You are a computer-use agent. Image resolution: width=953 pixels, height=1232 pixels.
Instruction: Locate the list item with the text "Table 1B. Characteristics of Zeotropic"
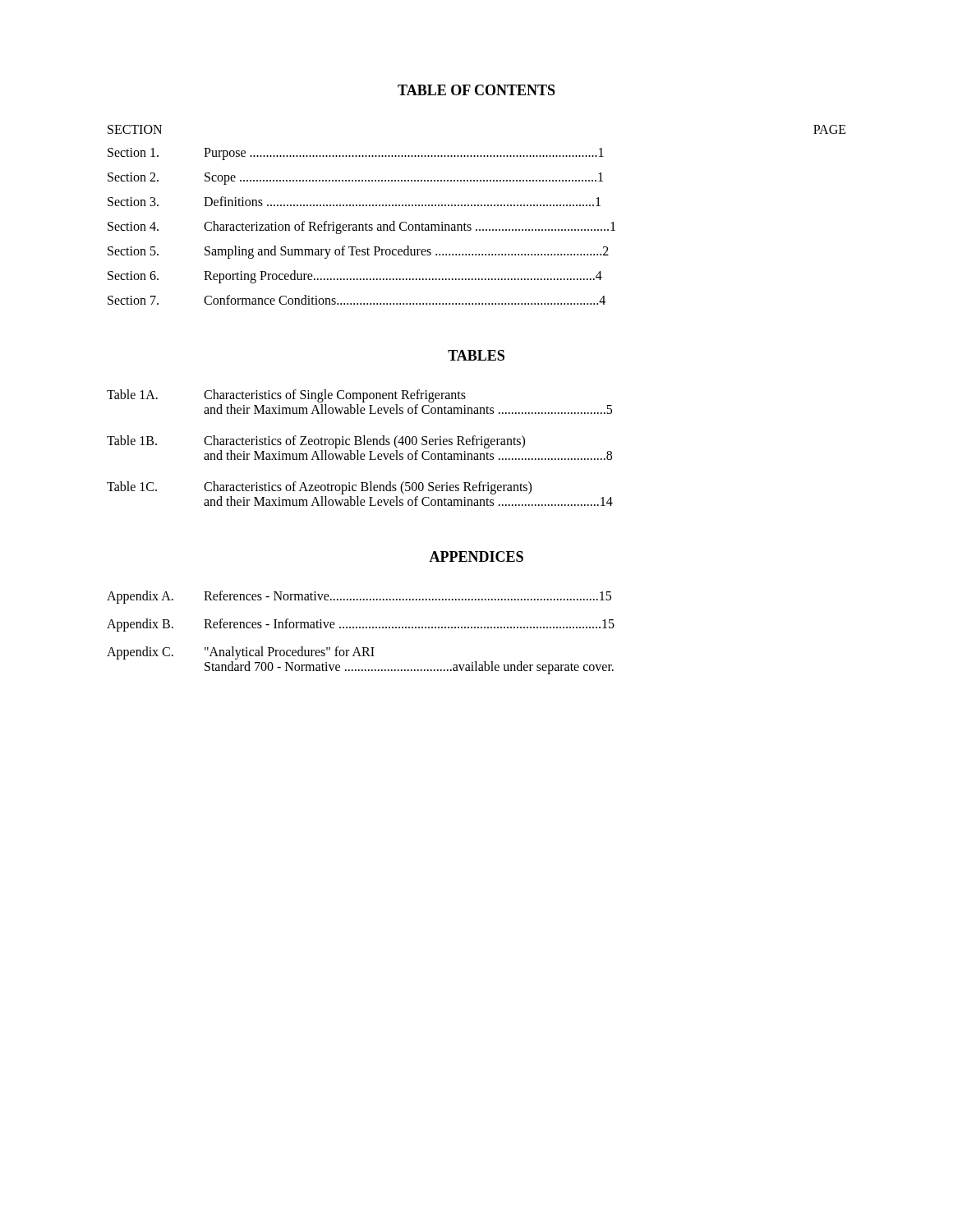[x=476, y=448]
